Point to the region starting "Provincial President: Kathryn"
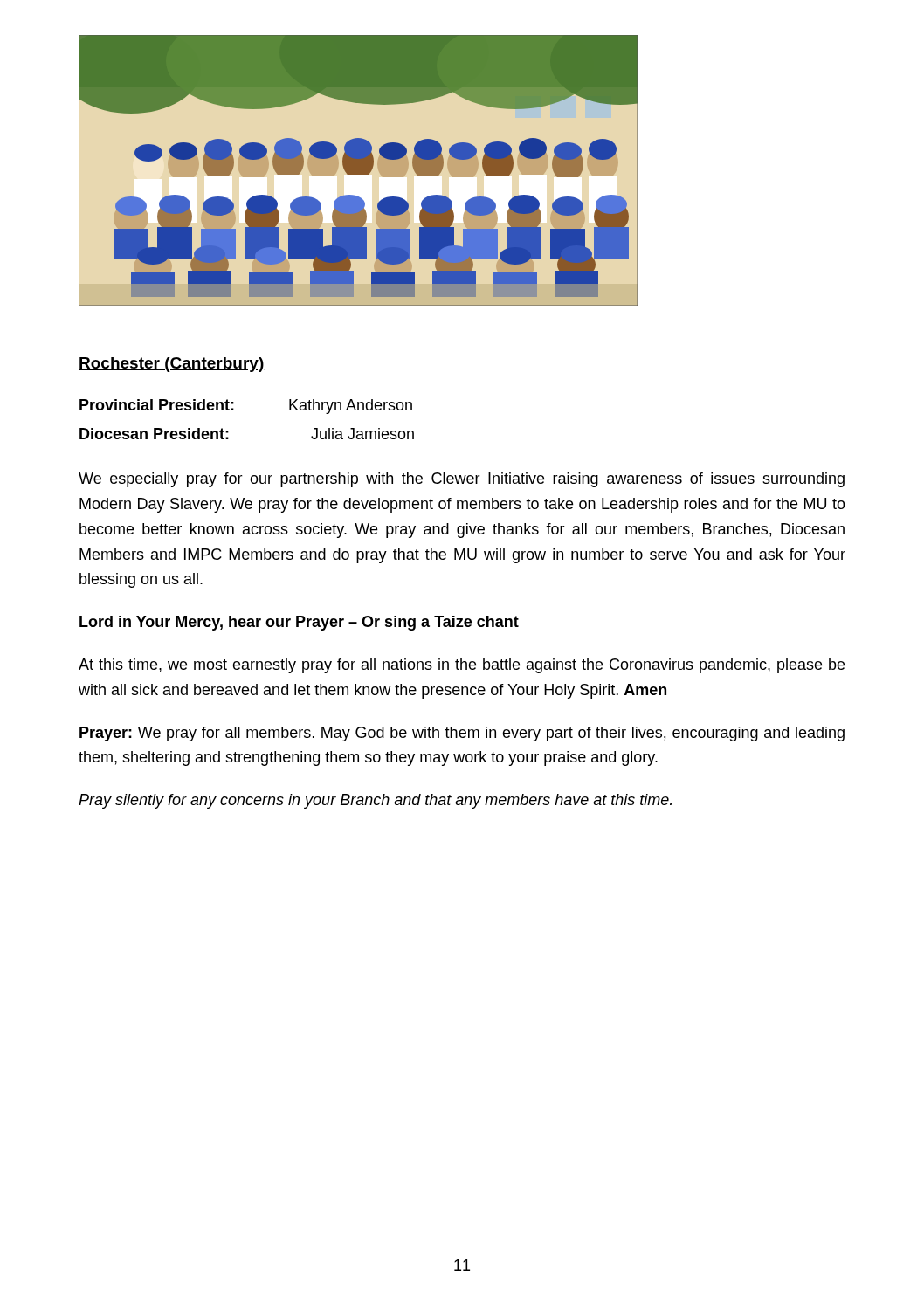Image resolution: width=924 pixels, height=1310 pixels. [x=152, y=407]
